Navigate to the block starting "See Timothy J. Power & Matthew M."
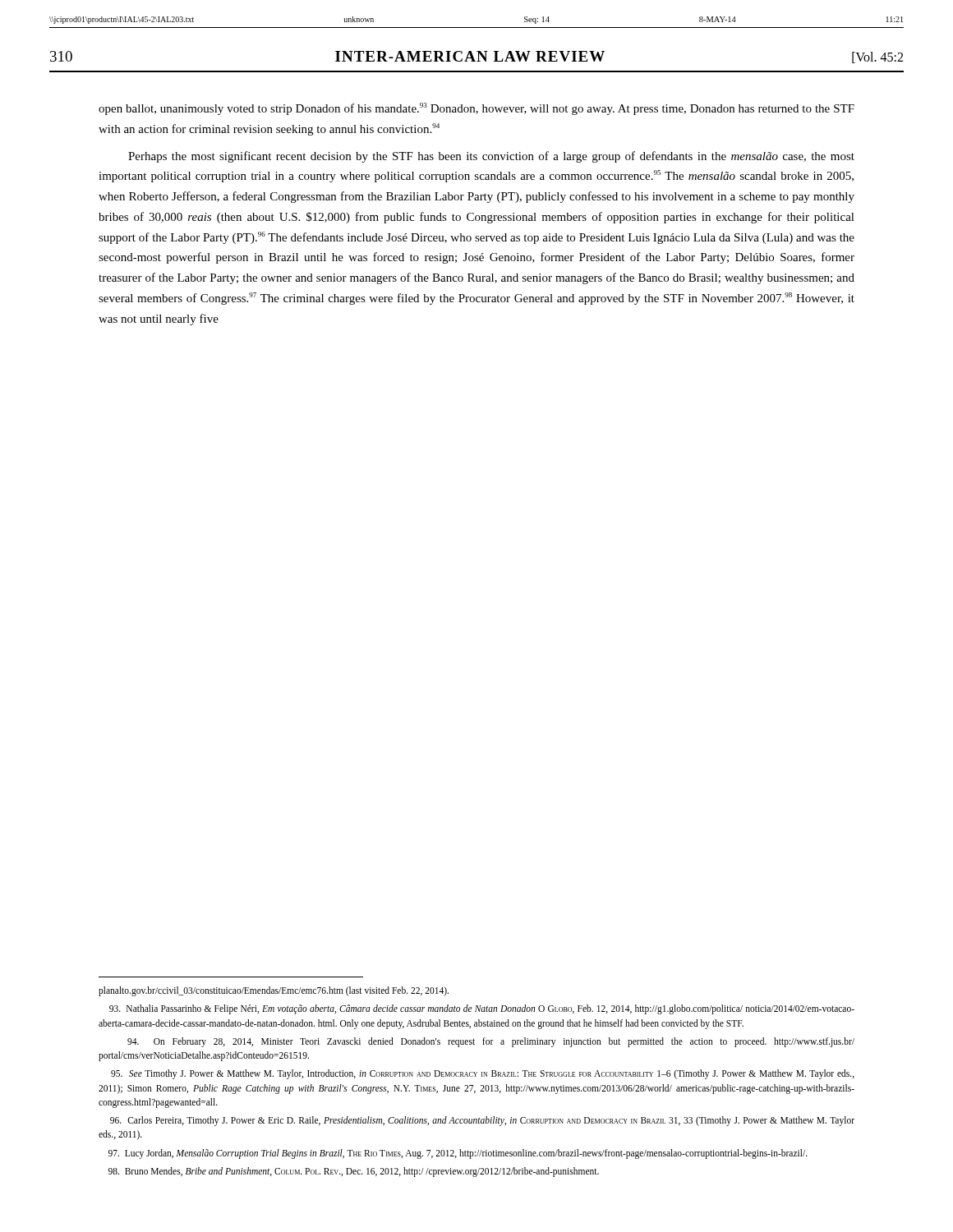Viewport: 953px width, 1232px height. pyautogui.click(x=476, y=1088)
